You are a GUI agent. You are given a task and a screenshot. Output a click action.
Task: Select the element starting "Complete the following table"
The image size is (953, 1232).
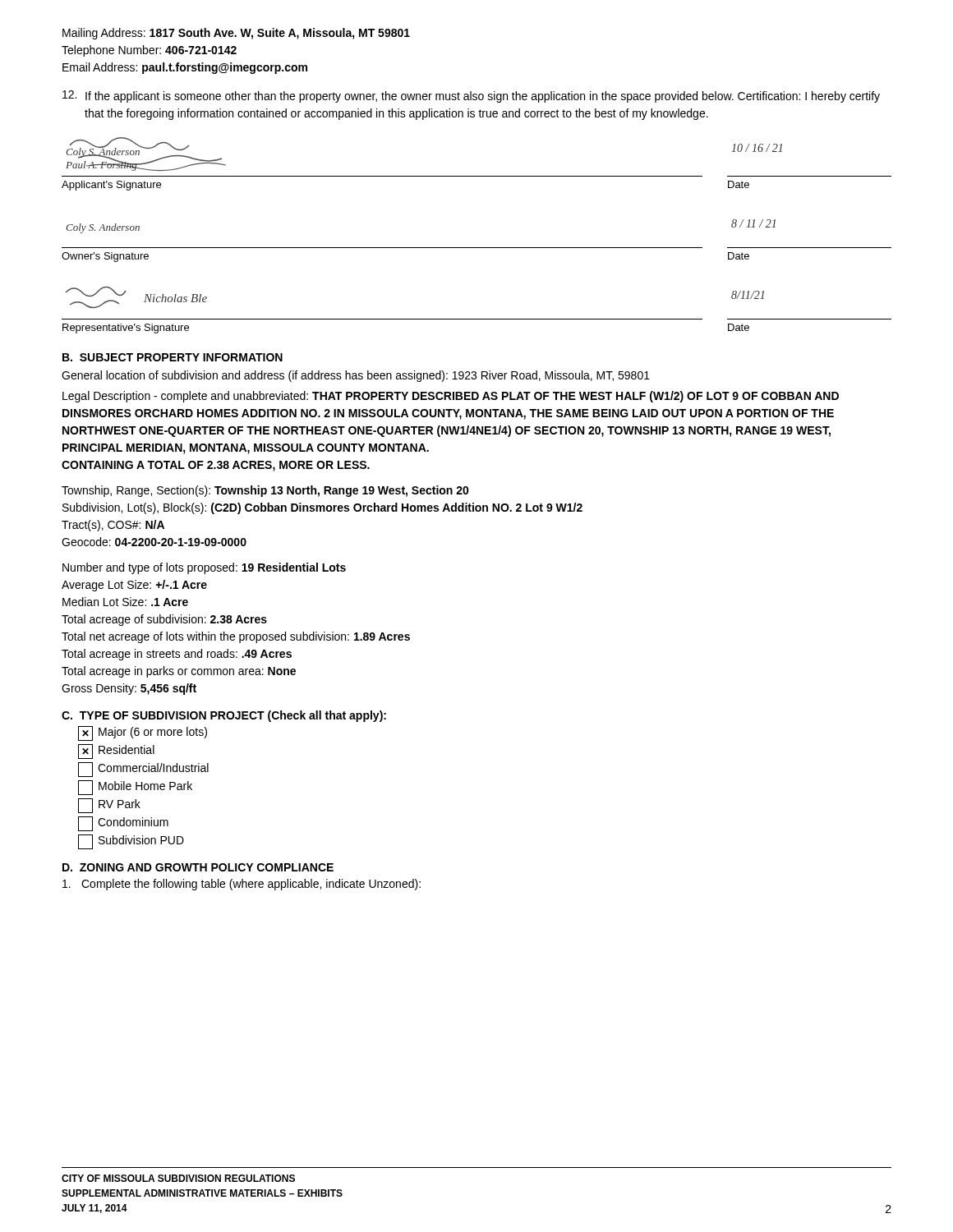(242, 884)
